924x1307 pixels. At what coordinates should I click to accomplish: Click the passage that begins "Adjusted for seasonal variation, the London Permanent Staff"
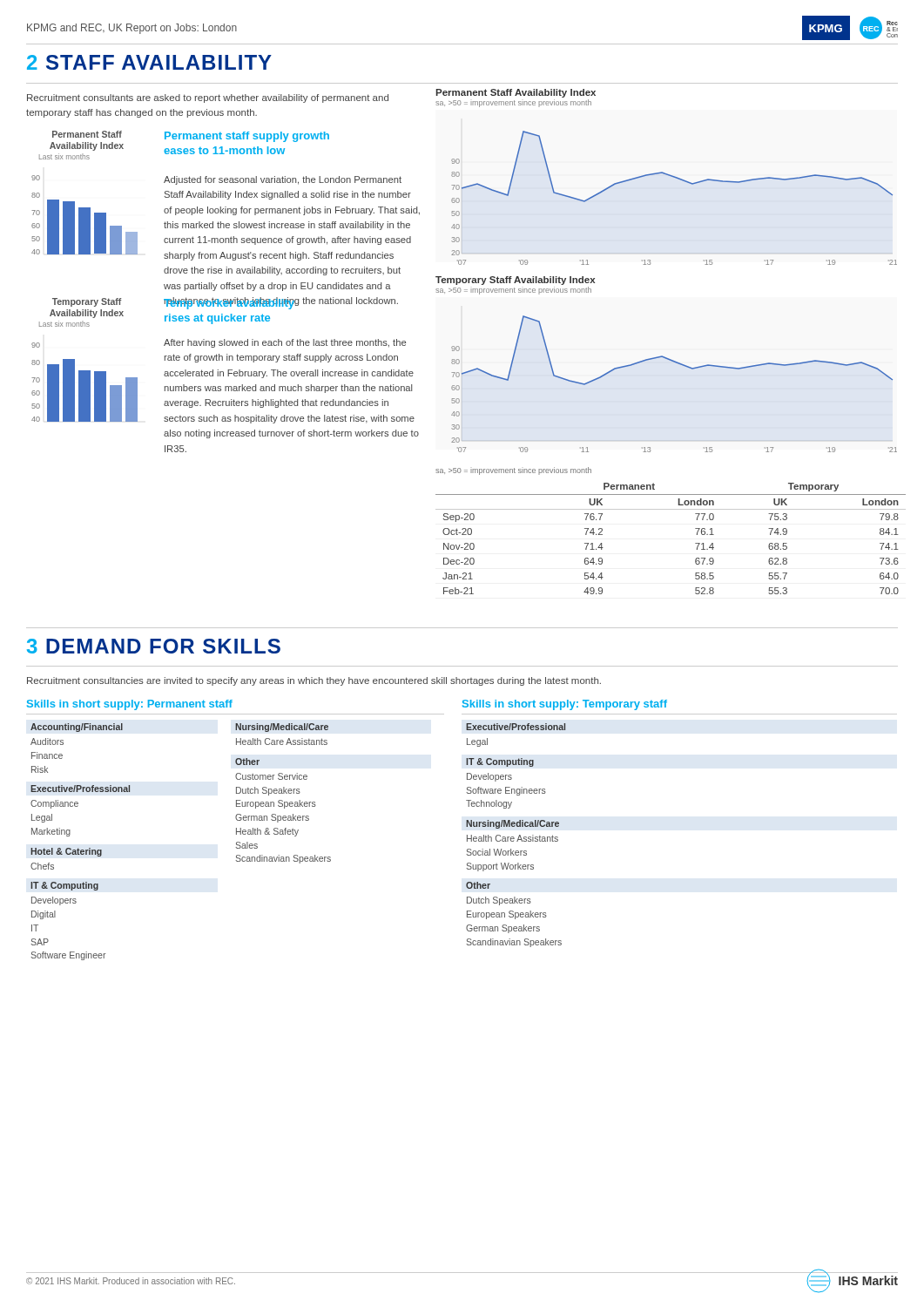click(292, 240)
